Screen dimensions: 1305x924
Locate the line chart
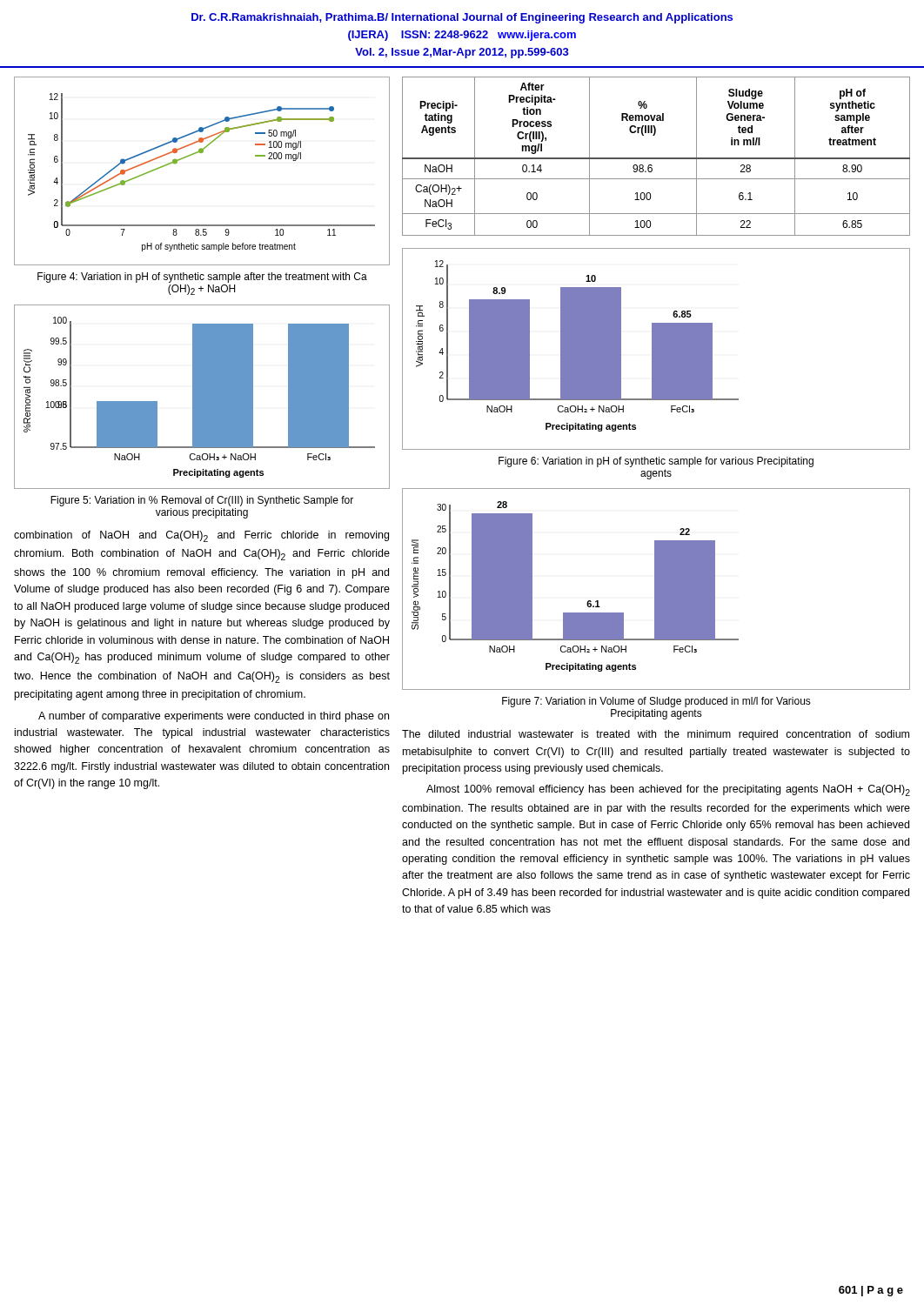tap(202, 171)
